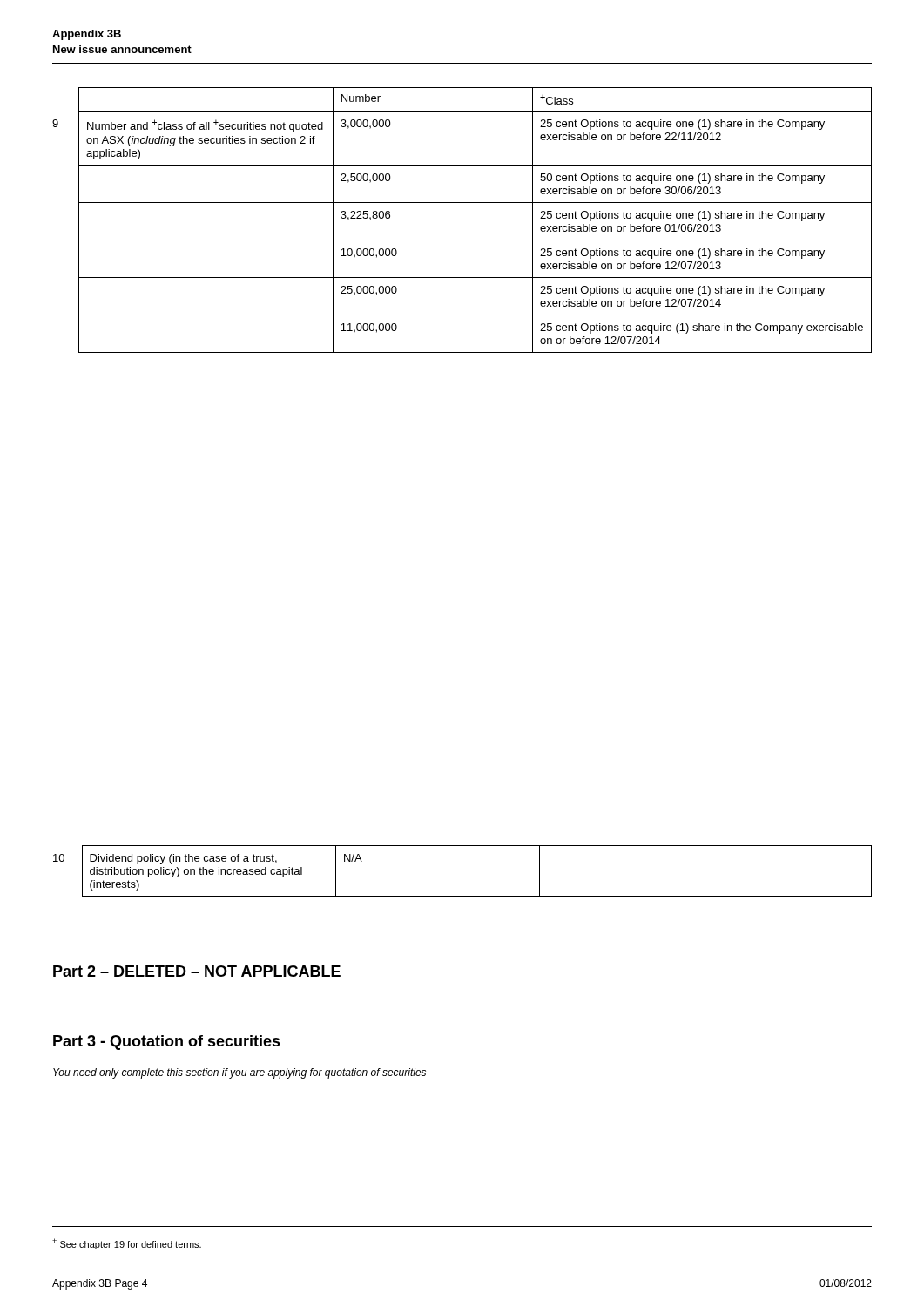The height and width of the screenshot is (1307, 924).
Task: Find "Part 3 - Quotation of securities" on this page
Action: (167, 1043)
